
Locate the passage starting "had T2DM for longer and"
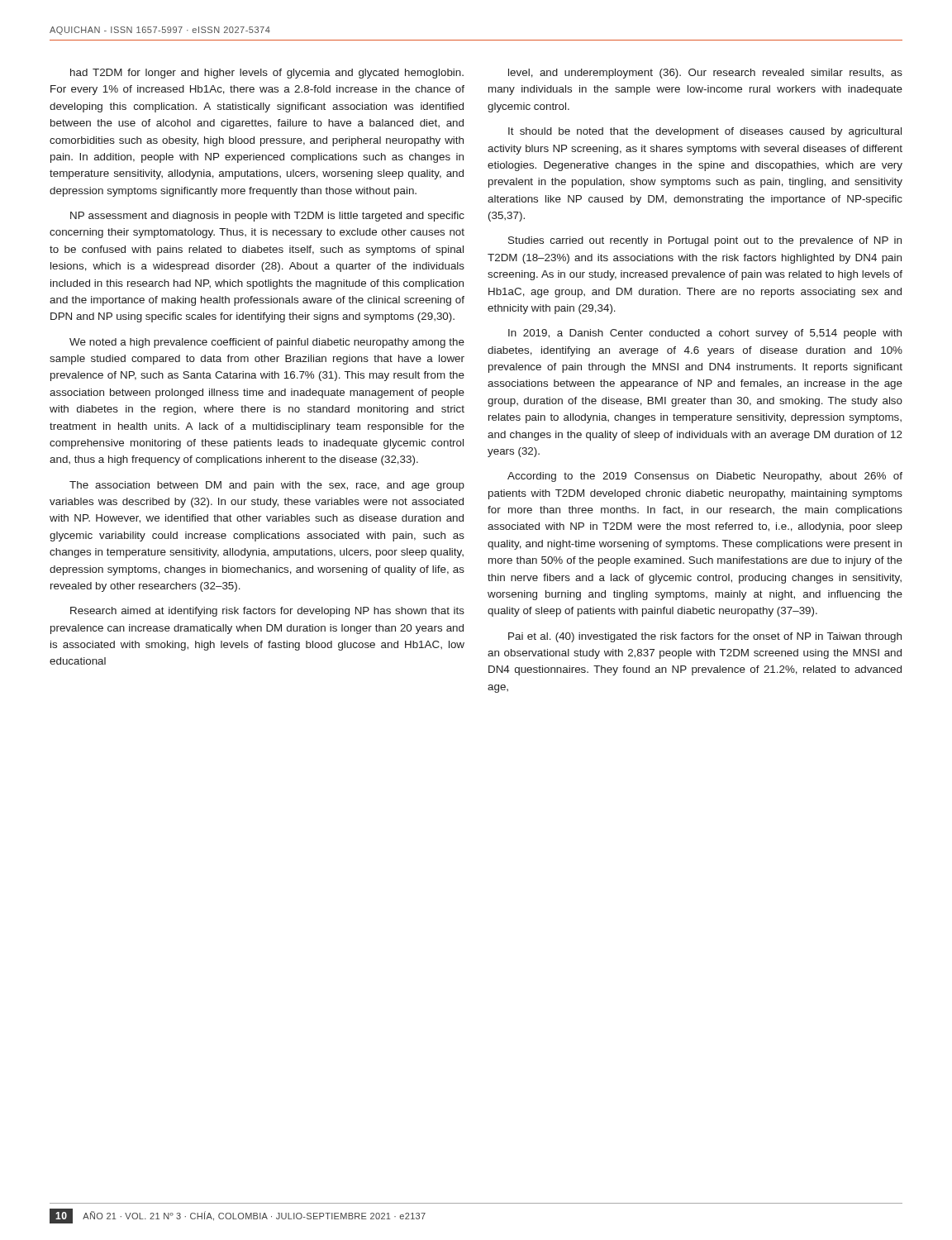(257, 367)
